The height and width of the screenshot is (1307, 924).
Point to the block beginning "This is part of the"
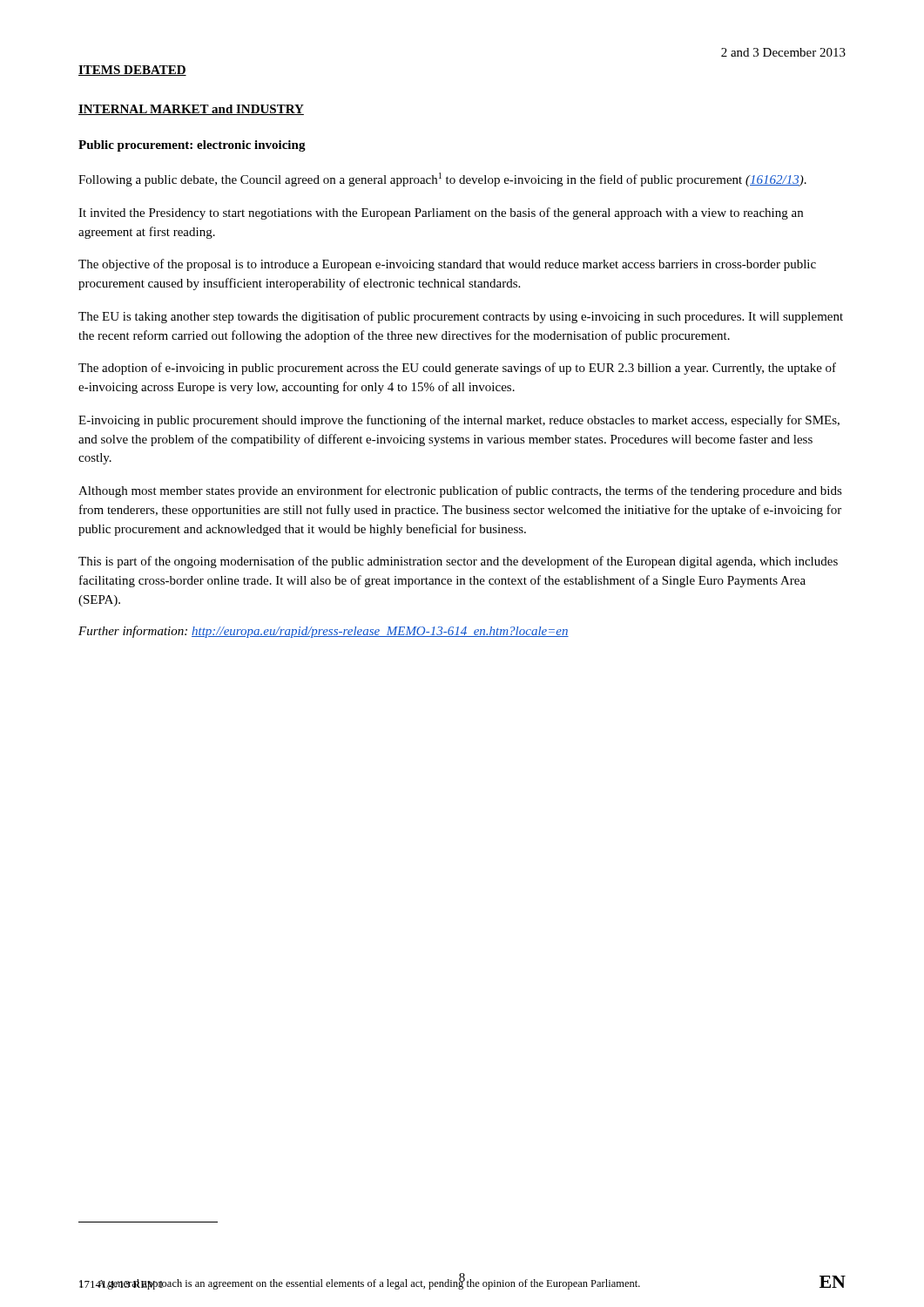click(x=458, y=580)
